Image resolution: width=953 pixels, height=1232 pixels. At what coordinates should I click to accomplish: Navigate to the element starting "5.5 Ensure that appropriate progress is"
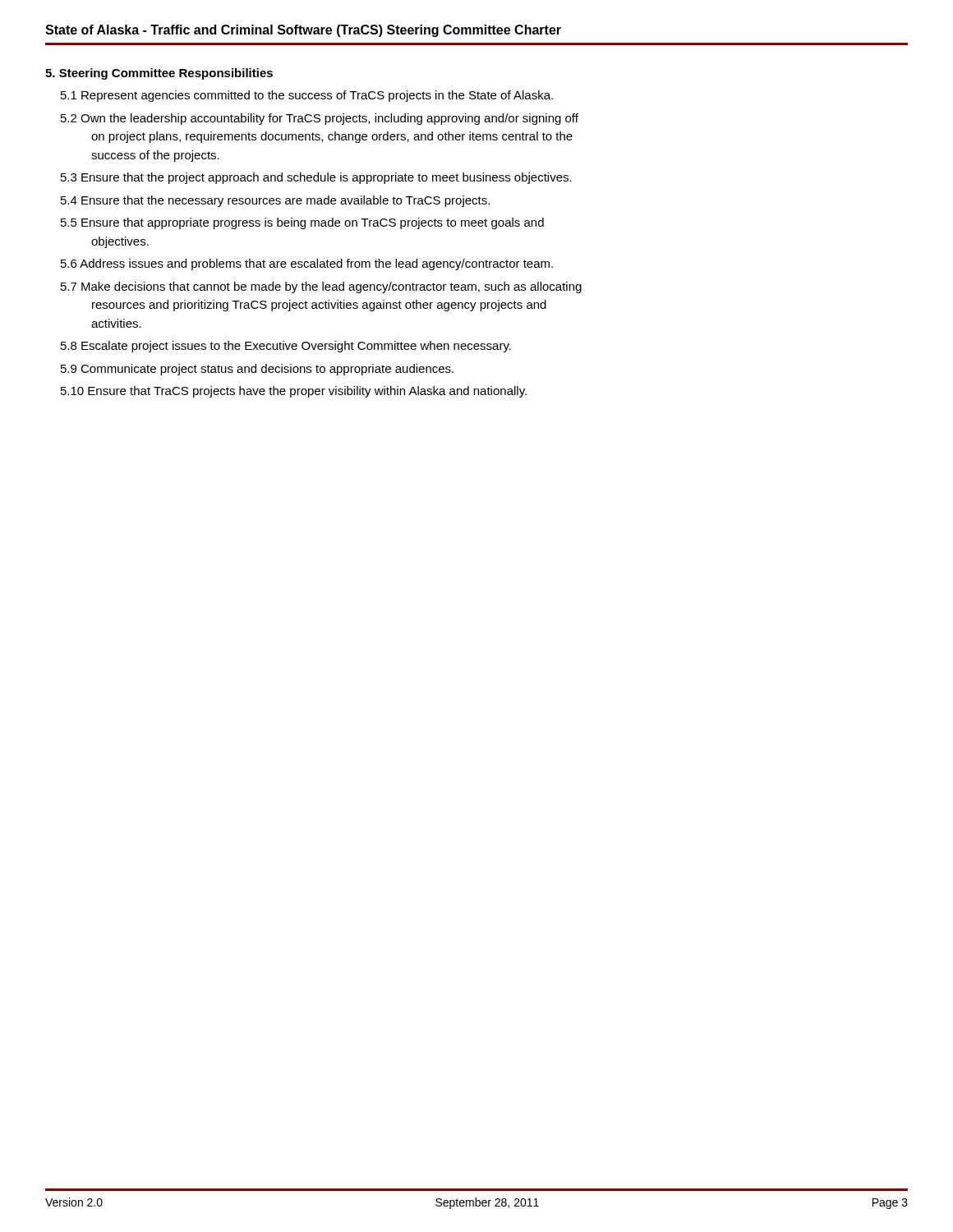pyautogui.click(x=484, y=233)
